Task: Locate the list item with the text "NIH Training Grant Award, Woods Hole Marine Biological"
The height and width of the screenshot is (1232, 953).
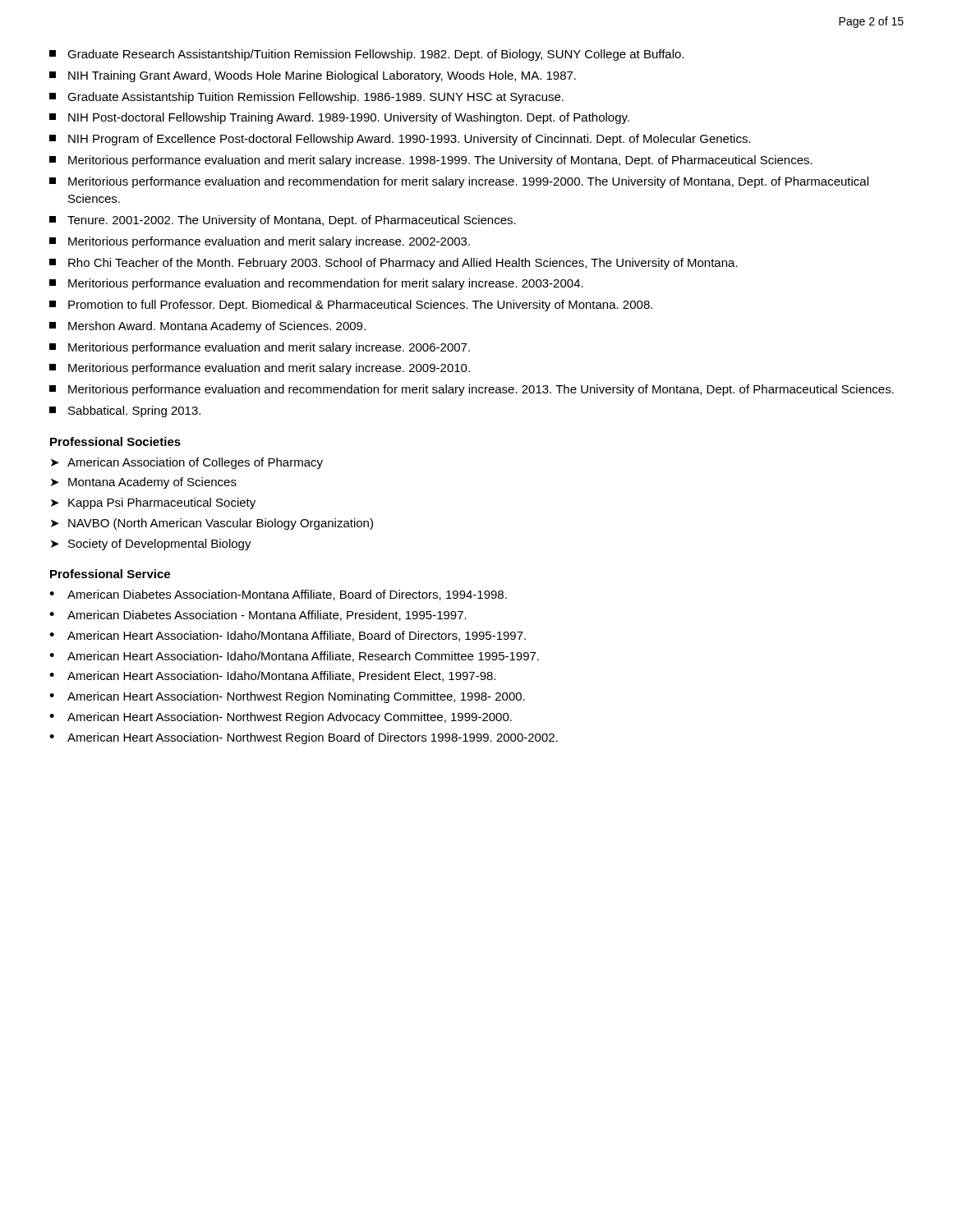Action: pos(476,75)
